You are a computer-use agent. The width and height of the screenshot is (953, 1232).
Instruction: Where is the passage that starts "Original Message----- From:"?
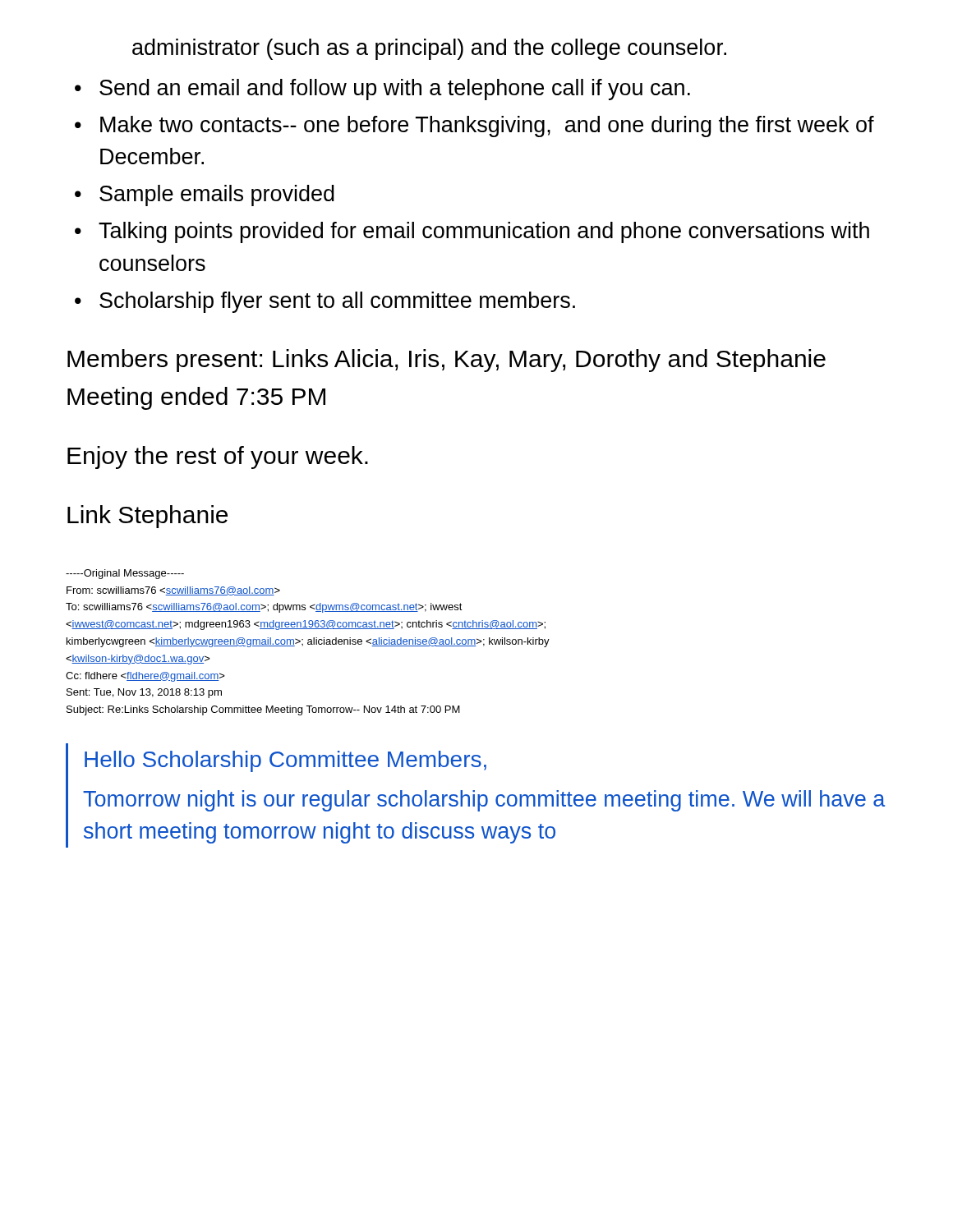307,641
